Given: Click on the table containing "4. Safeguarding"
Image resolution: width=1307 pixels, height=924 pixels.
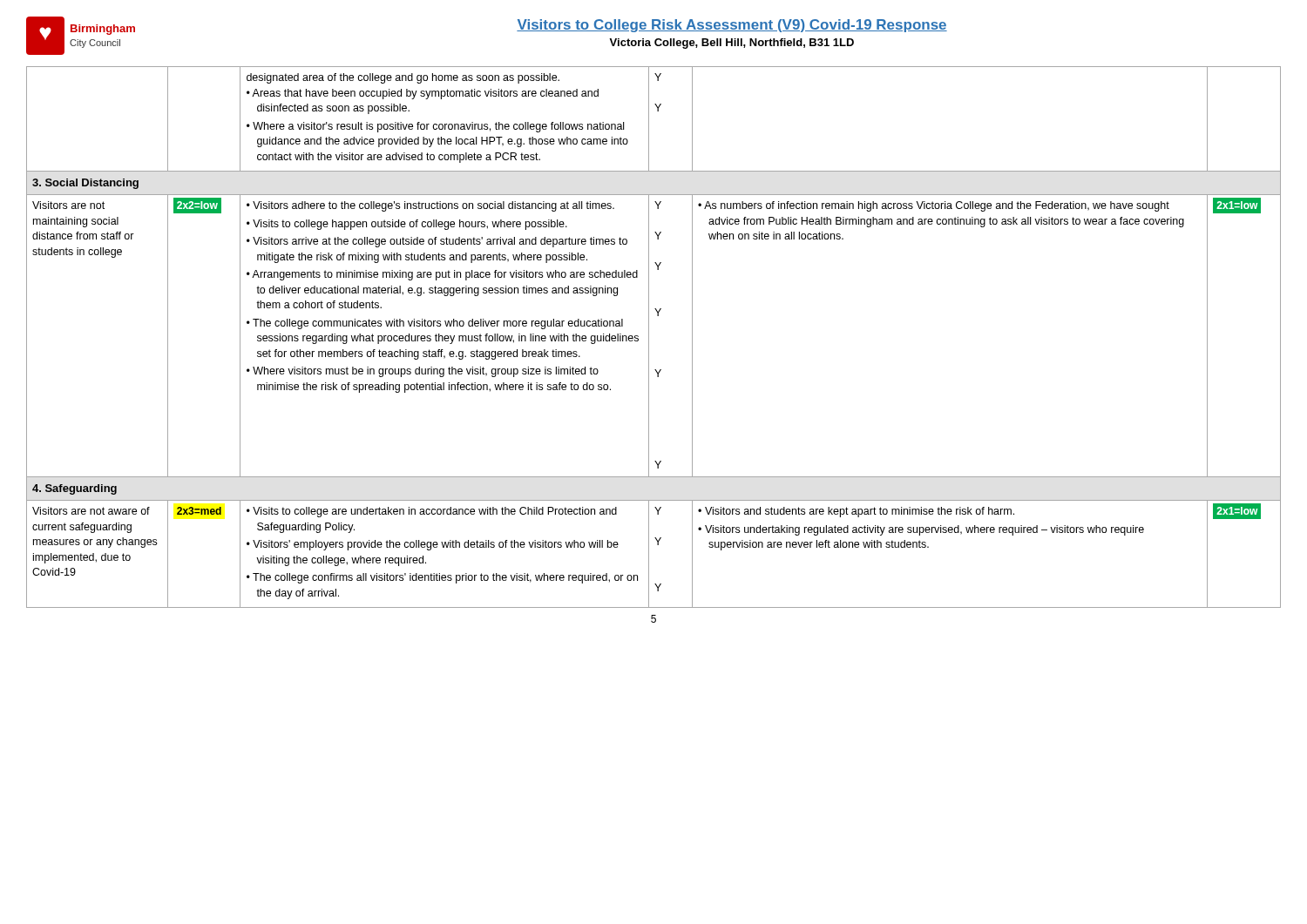Looking at the screenshot, I should pyautogui.click(x=654, y=337).
